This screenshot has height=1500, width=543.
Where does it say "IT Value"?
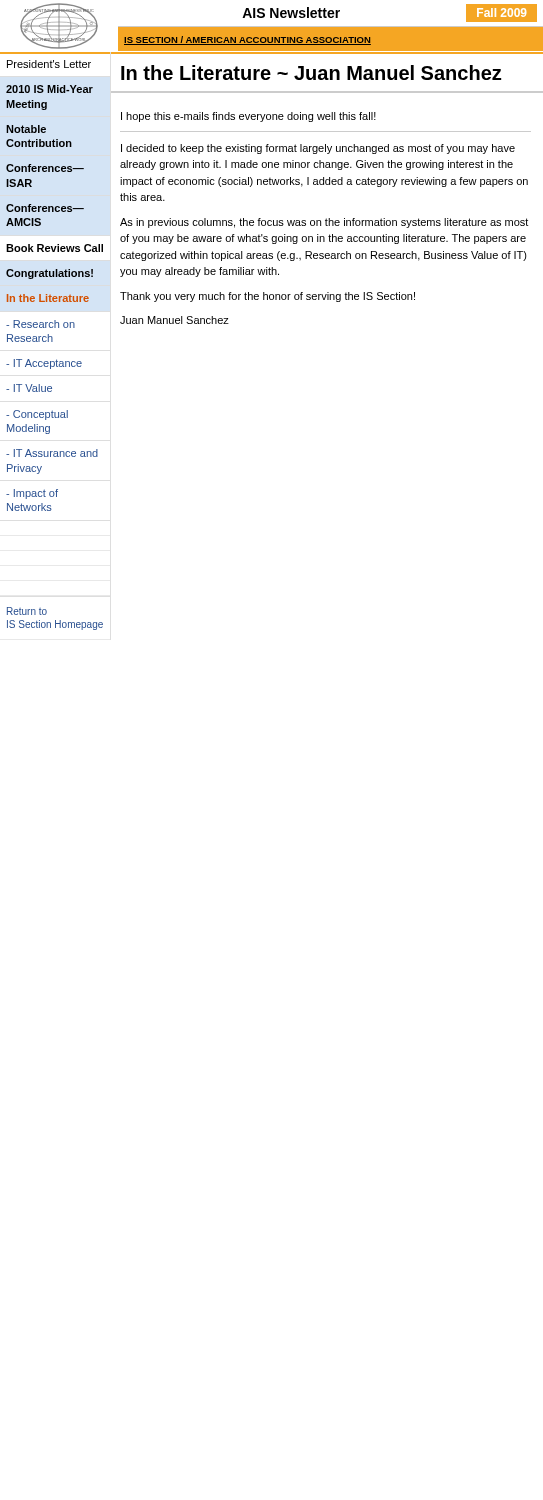coord(29,388)
